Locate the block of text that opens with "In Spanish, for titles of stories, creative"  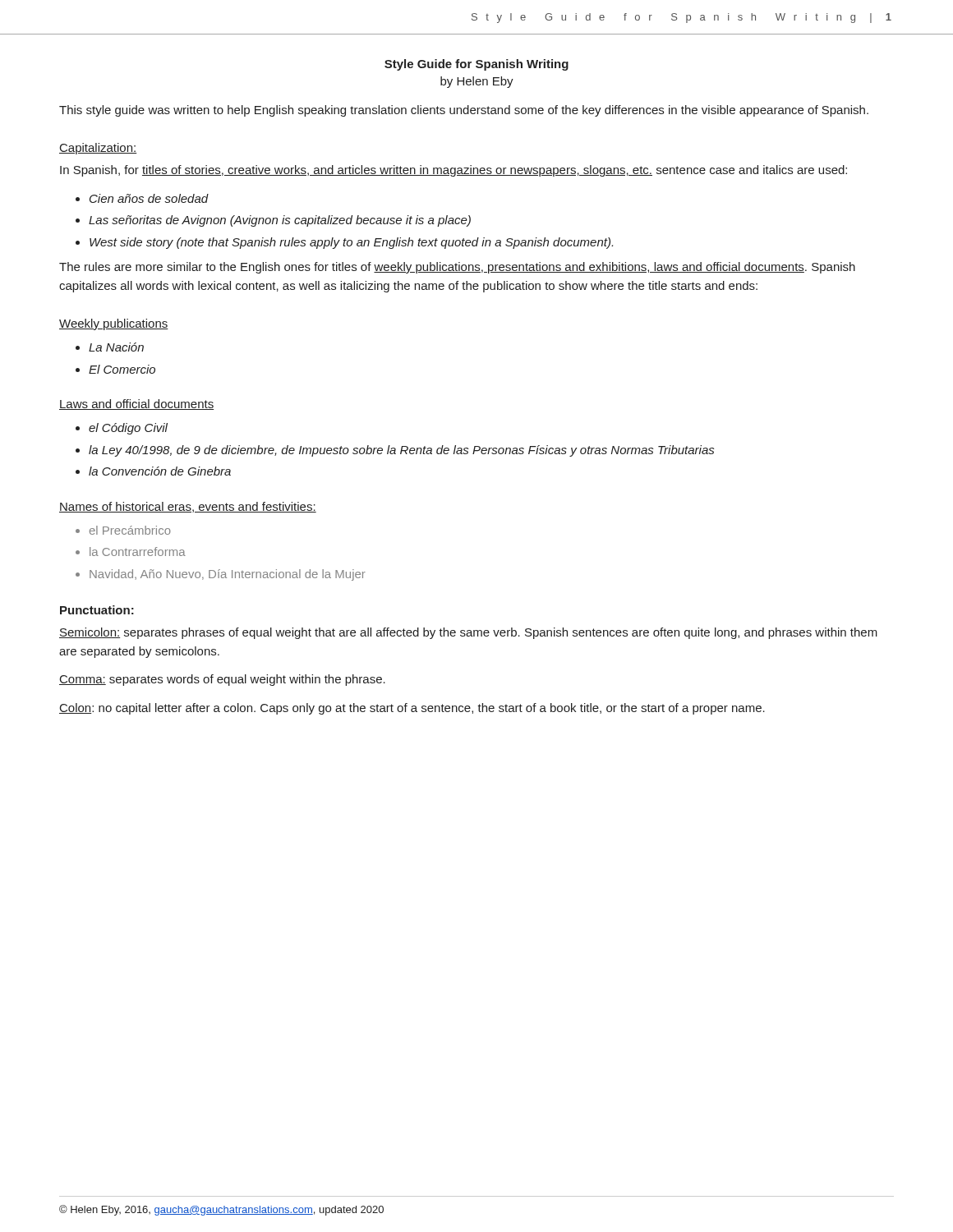point(454,170)
